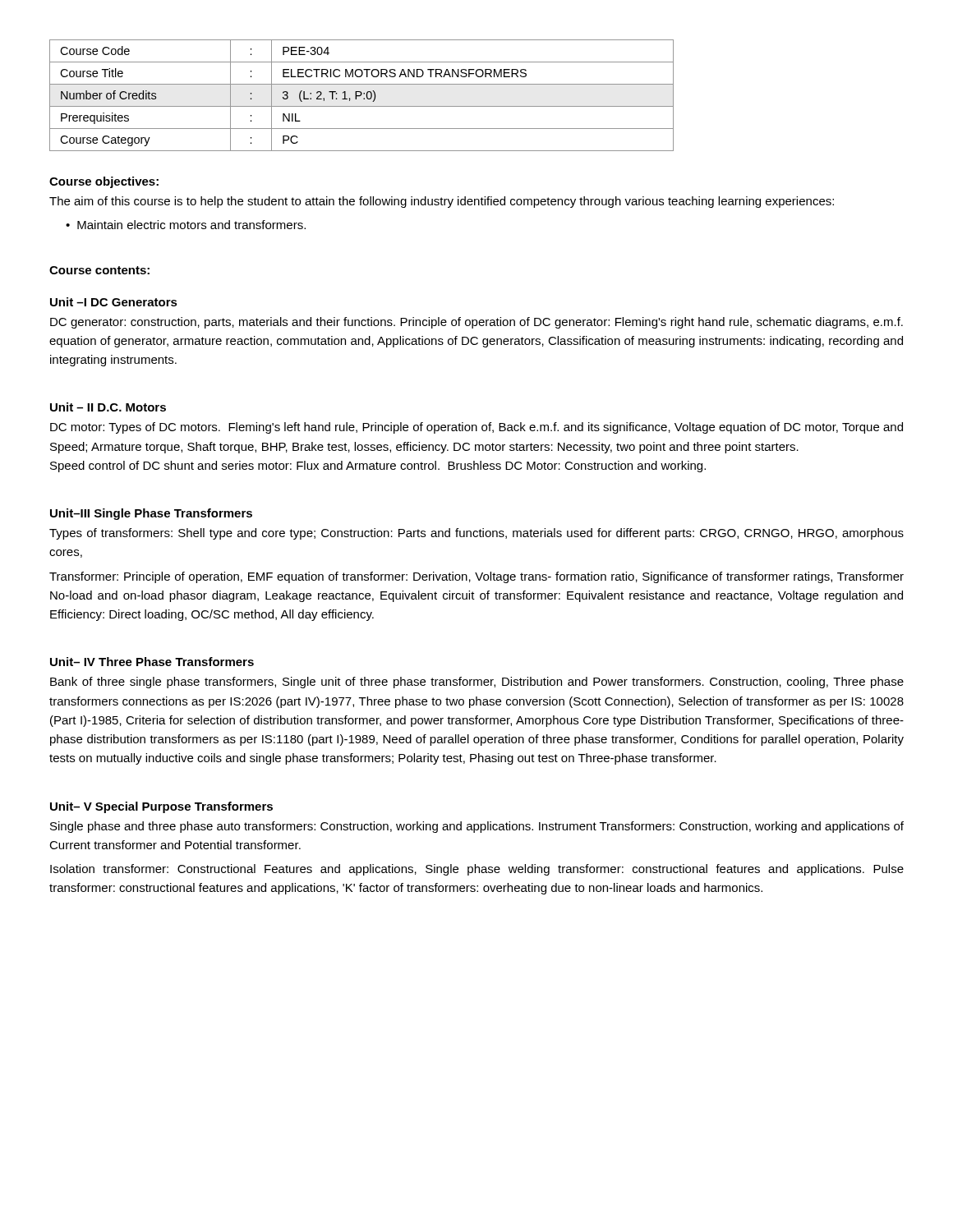Click on the text block containing "DC motor: Types of DC"
Screen dimensions: 1232x953
(476, 446)
